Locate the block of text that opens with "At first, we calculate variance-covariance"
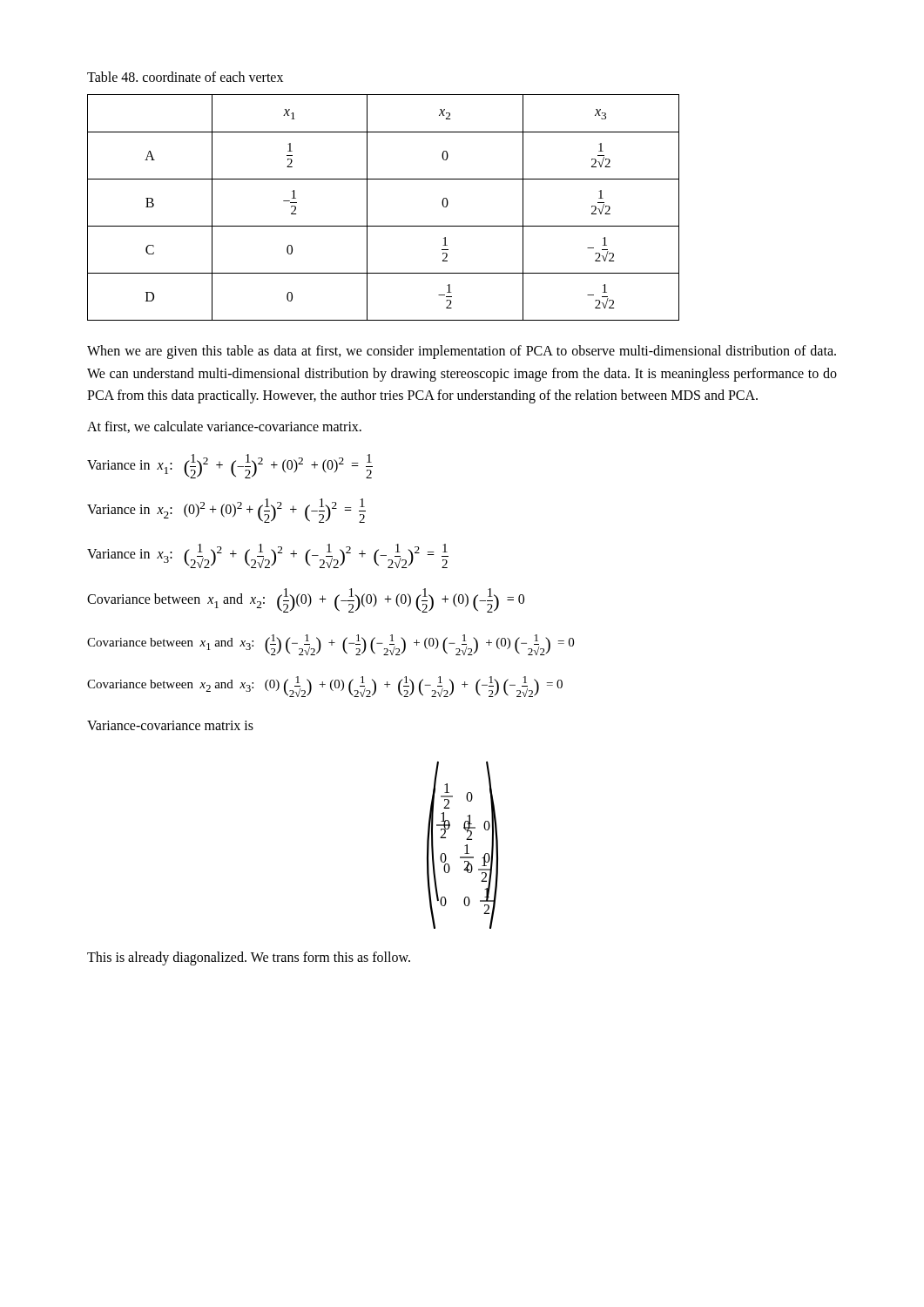Image resolution: width=924 pixels, height=1307 pixels. coord(225,426)
